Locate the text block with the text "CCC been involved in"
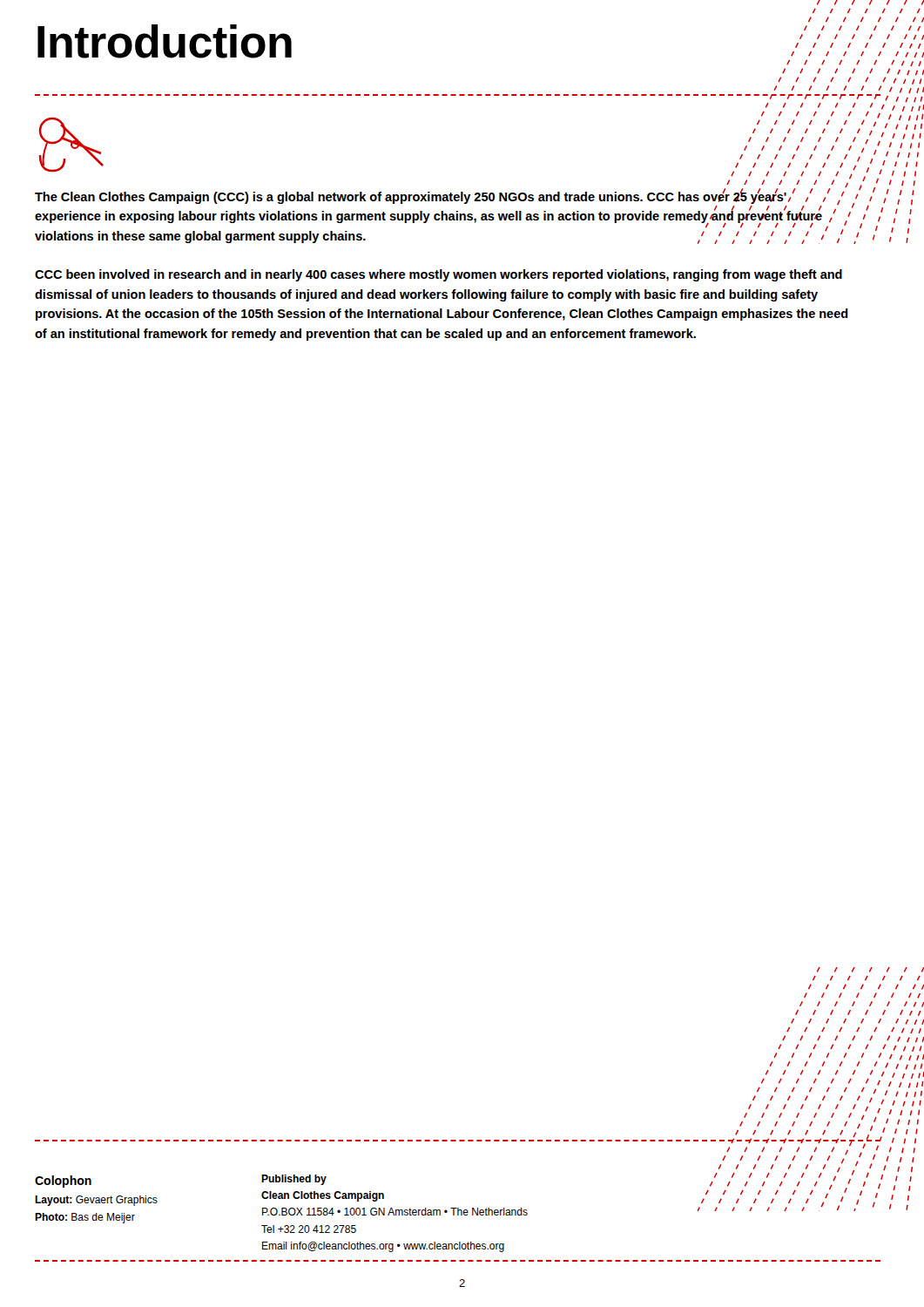The width and height of the screenshot is (924, 1307). [442, 304]
